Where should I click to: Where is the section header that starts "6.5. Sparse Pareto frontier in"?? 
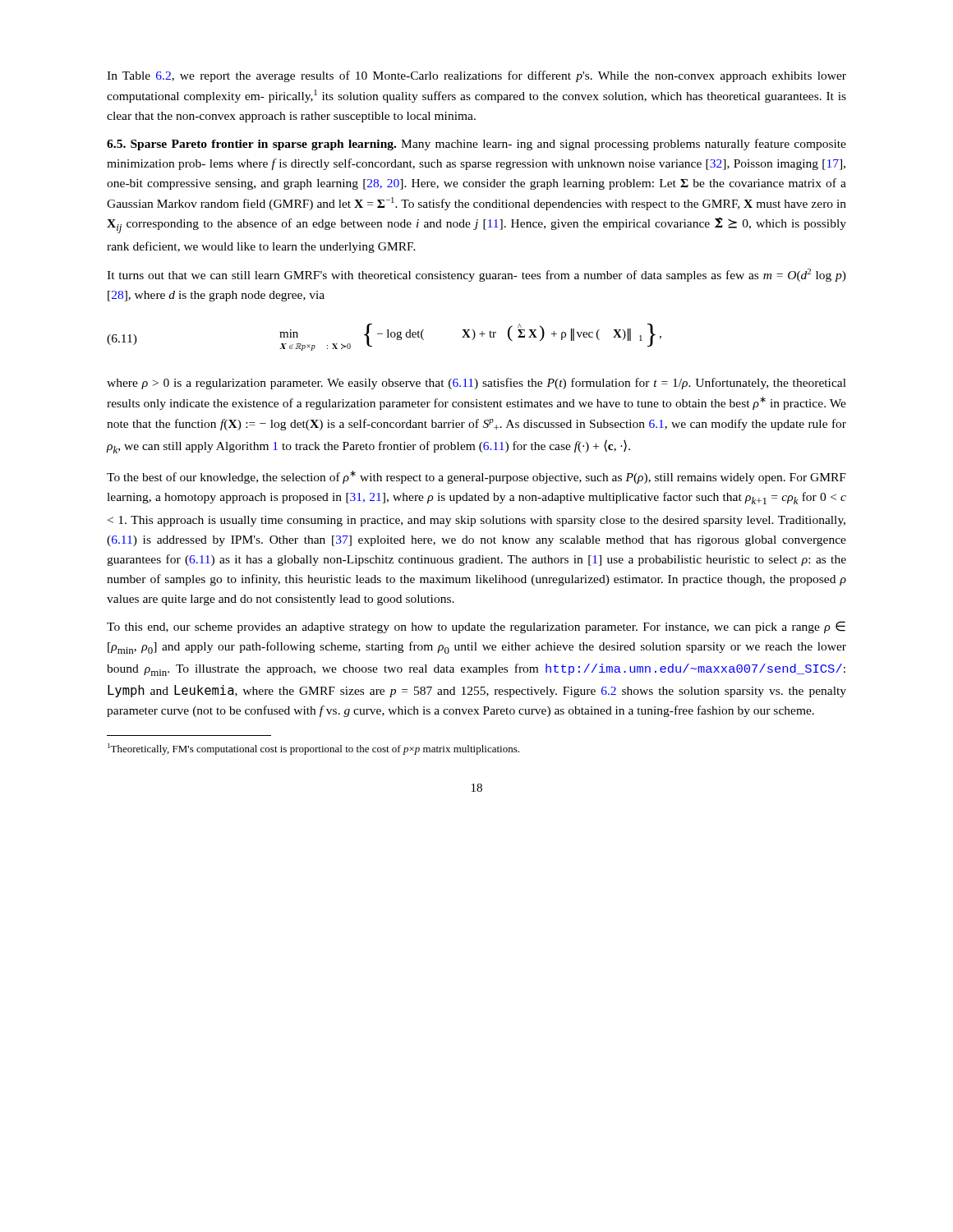[476, 195]
